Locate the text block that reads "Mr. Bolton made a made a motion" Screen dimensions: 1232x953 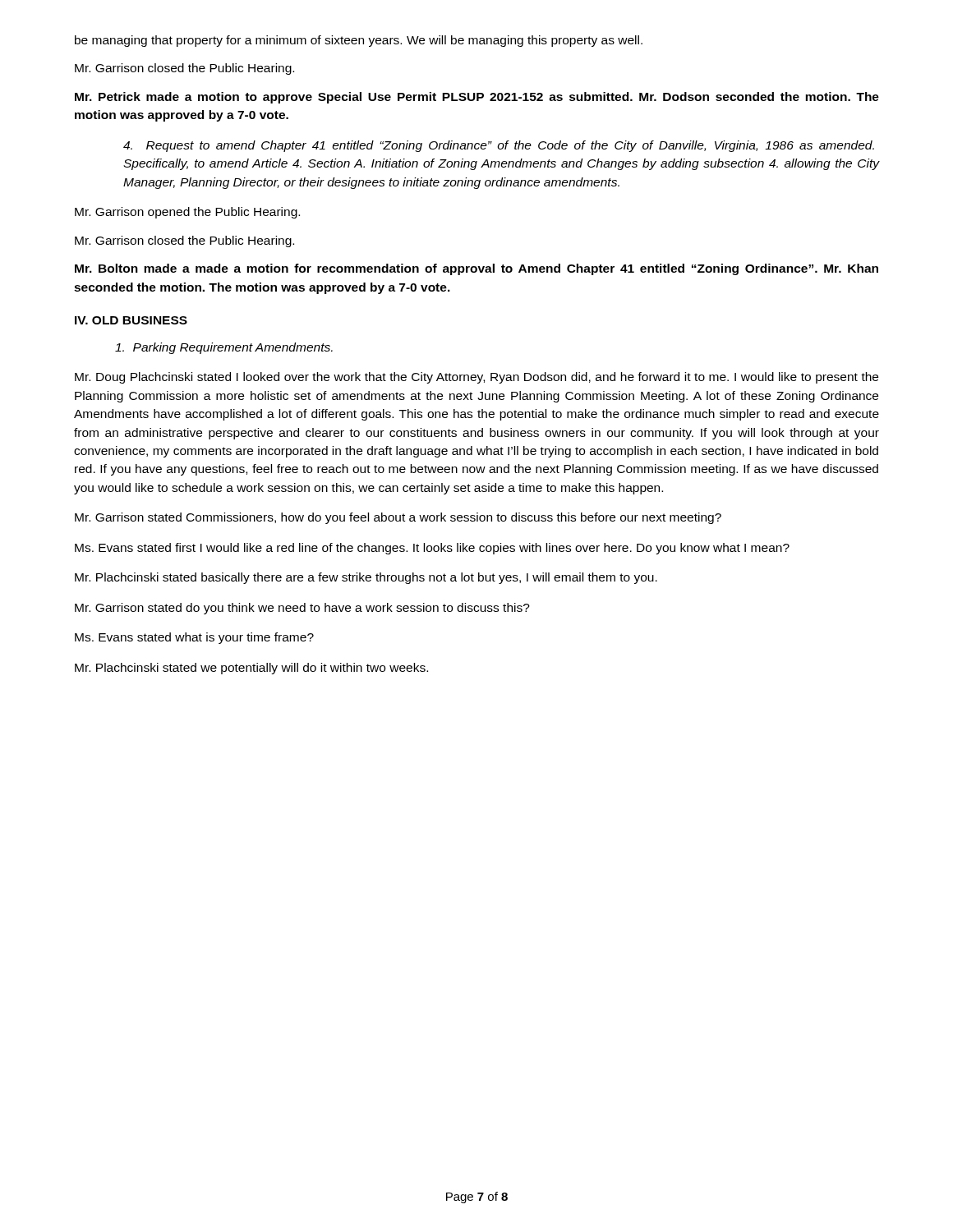point(476,278)
